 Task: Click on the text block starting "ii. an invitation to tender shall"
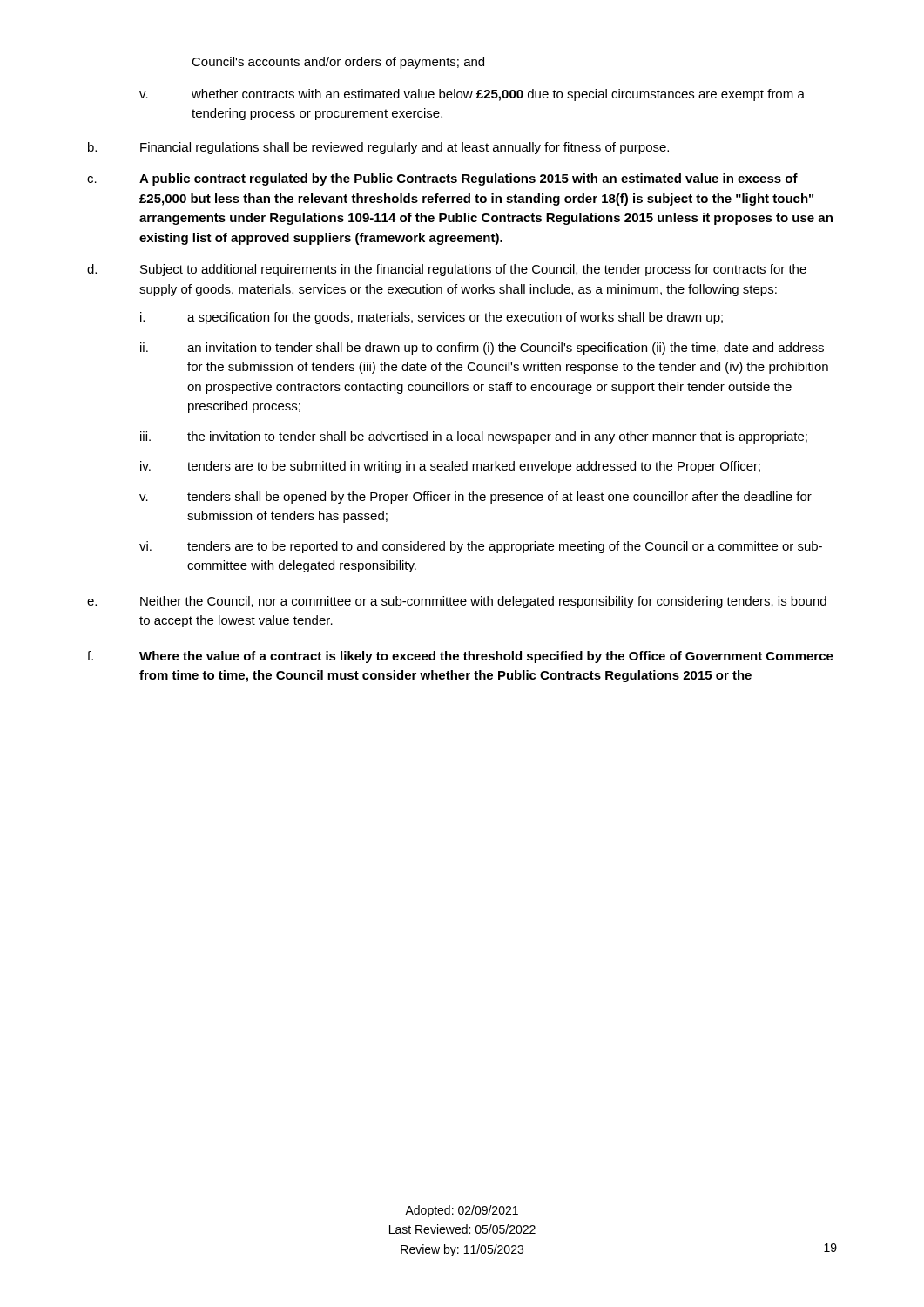point(488,377)
